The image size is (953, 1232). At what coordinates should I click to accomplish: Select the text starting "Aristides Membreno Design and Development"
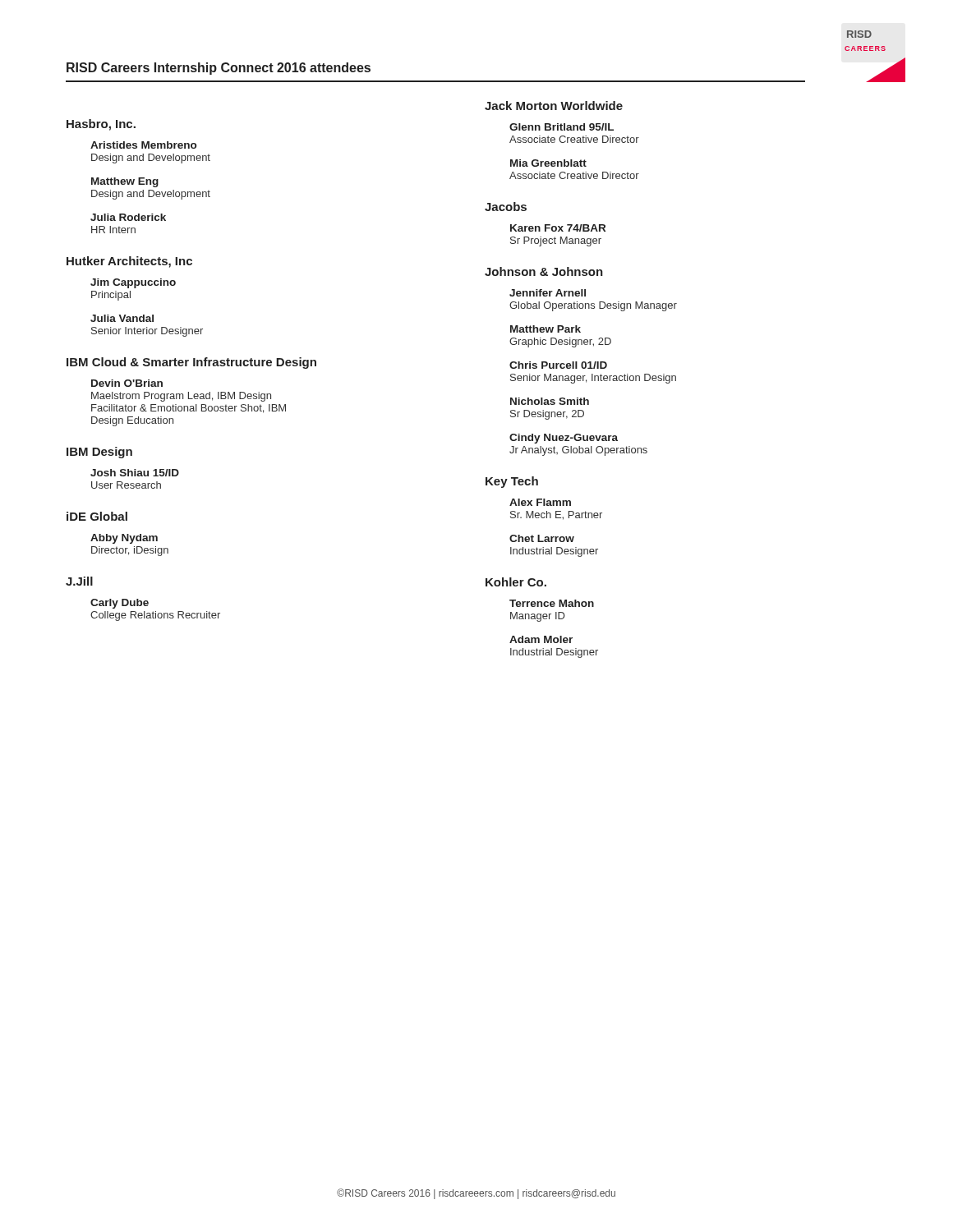click(143, 145)
